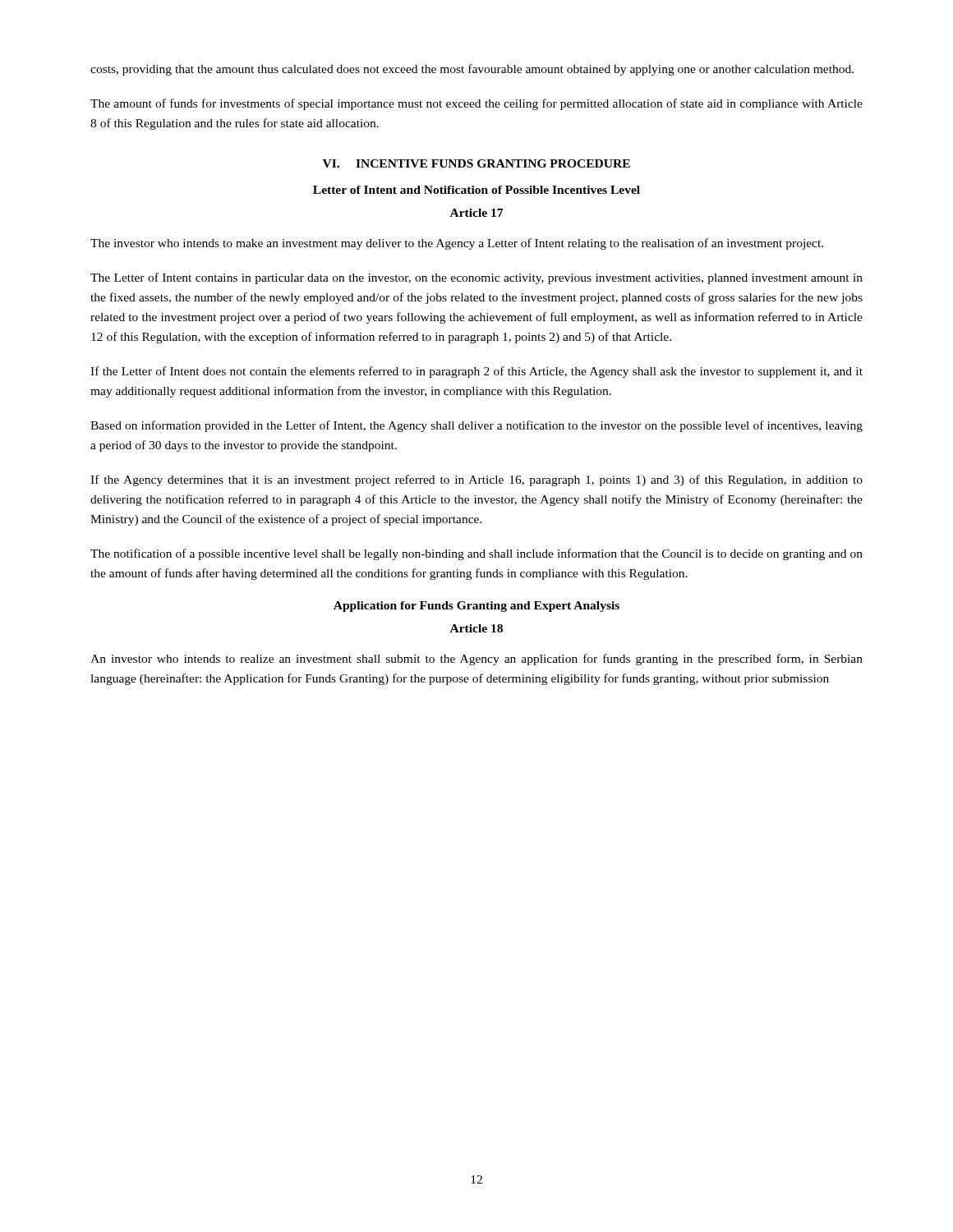Click the section header that begins "Letter of Intent and Notification"
953x1232 pixels.
(476, 189)
